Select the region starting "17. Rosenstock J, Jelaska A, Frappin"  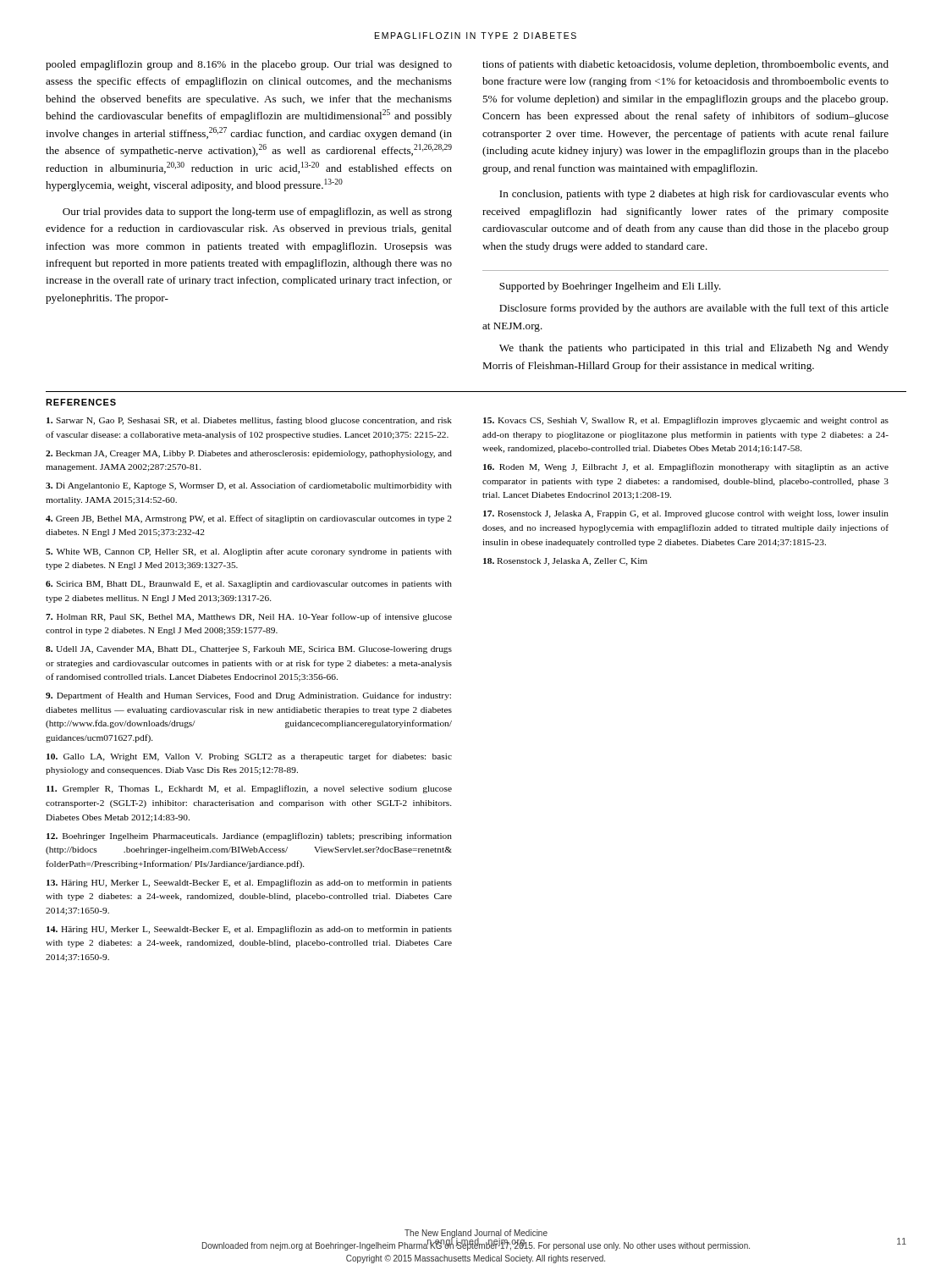(685, 527)
